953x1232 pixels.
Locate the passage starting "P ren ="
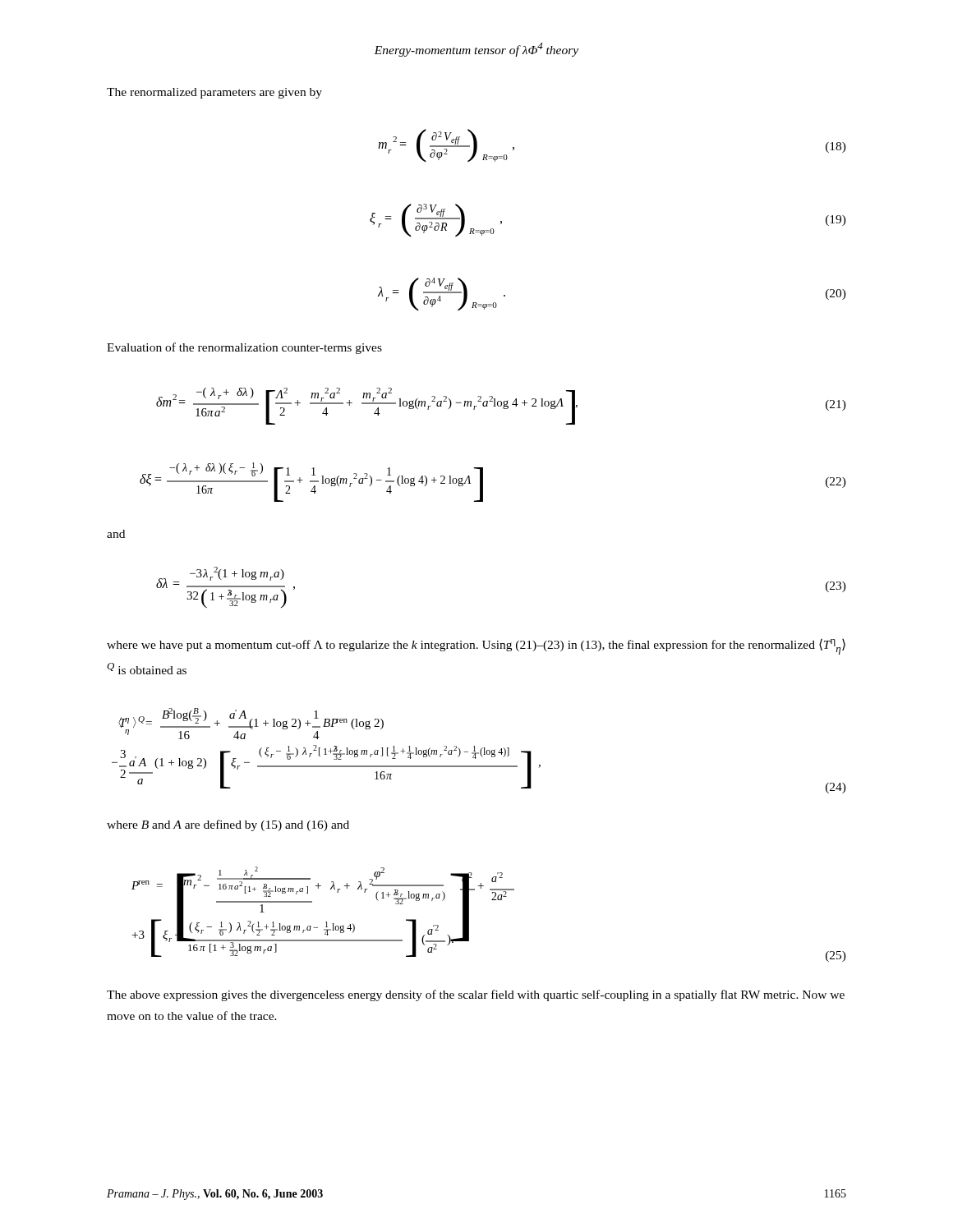tap(476, 906)
